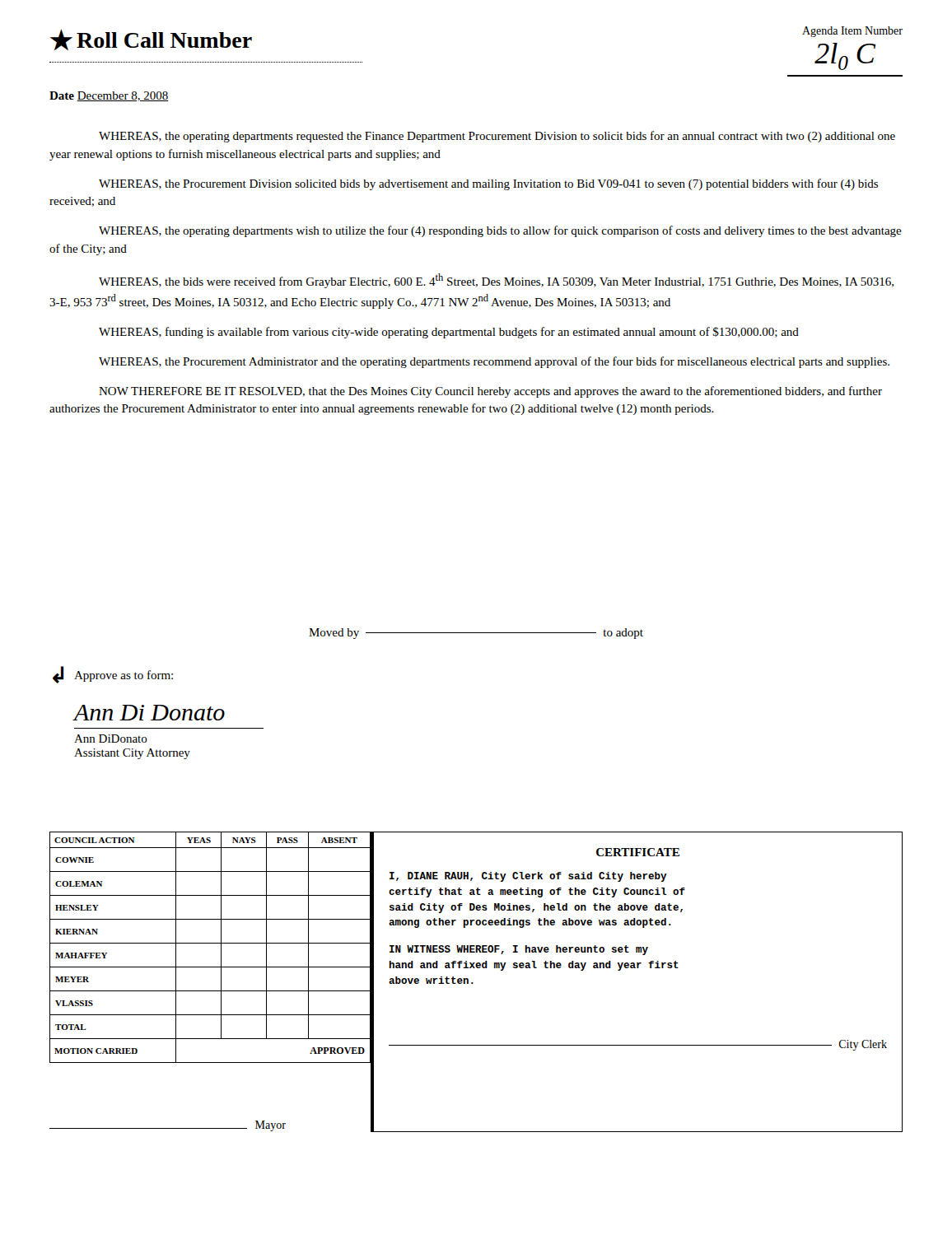Screen dimensions: 1235x952
Task: Select the passage starting "↳ Approve as"
Action: pyautogui.click(x=112, y=676)
